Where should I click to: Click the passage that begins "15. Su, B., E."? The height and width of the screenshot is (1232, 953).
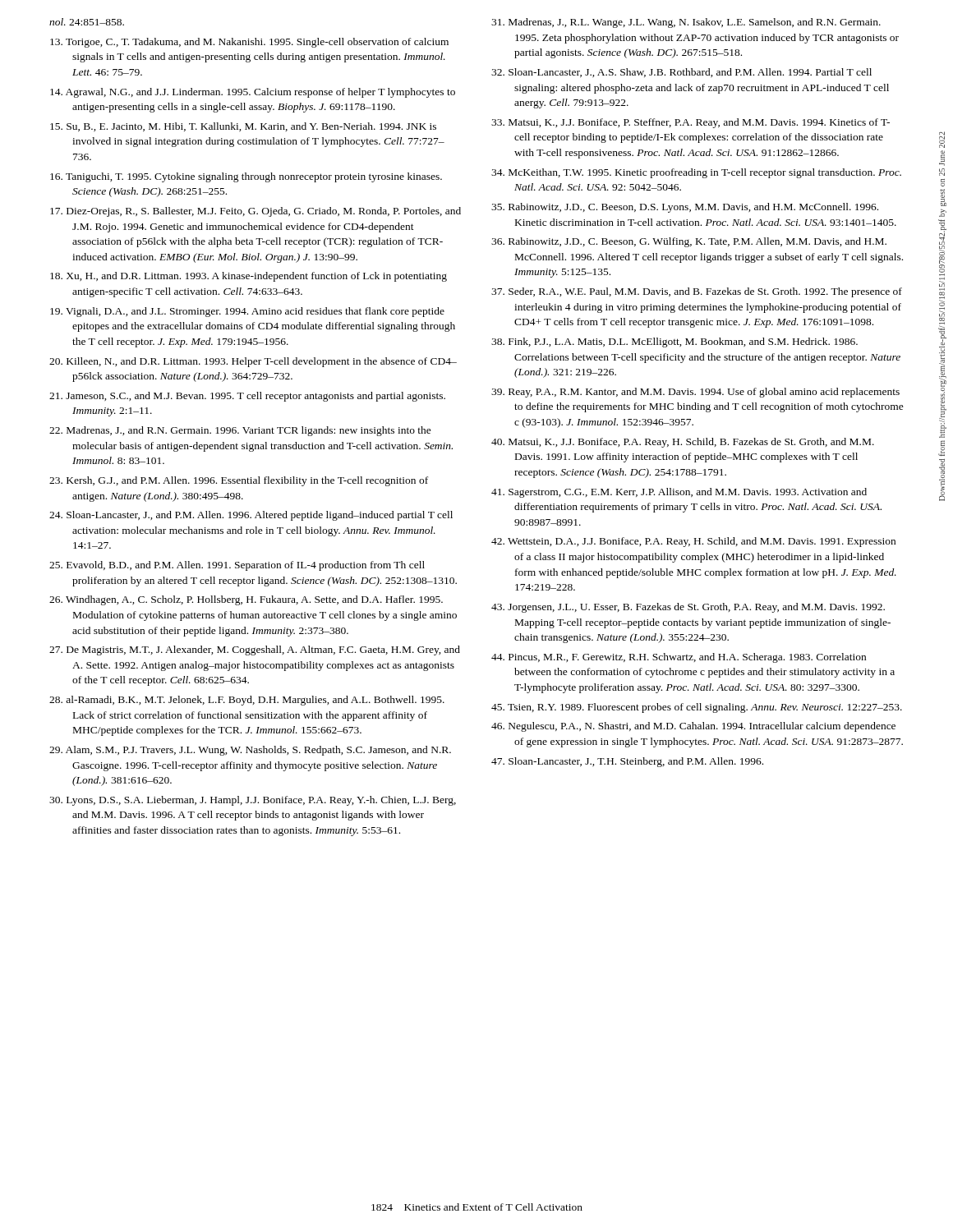click(x=247, y=141)
